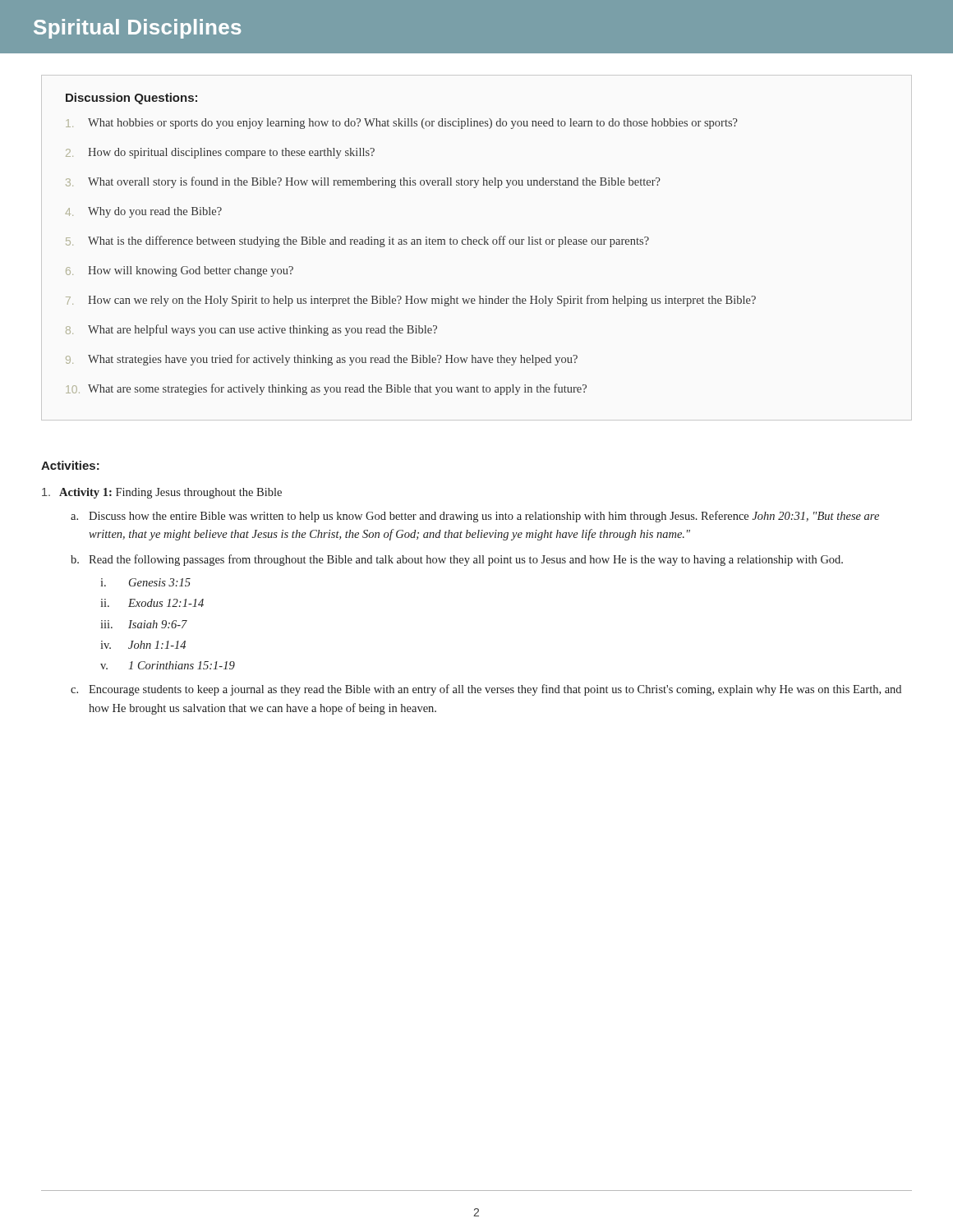Locate the text block starting "a. Discuss how the entire Bible"

[x=491, y=525]
